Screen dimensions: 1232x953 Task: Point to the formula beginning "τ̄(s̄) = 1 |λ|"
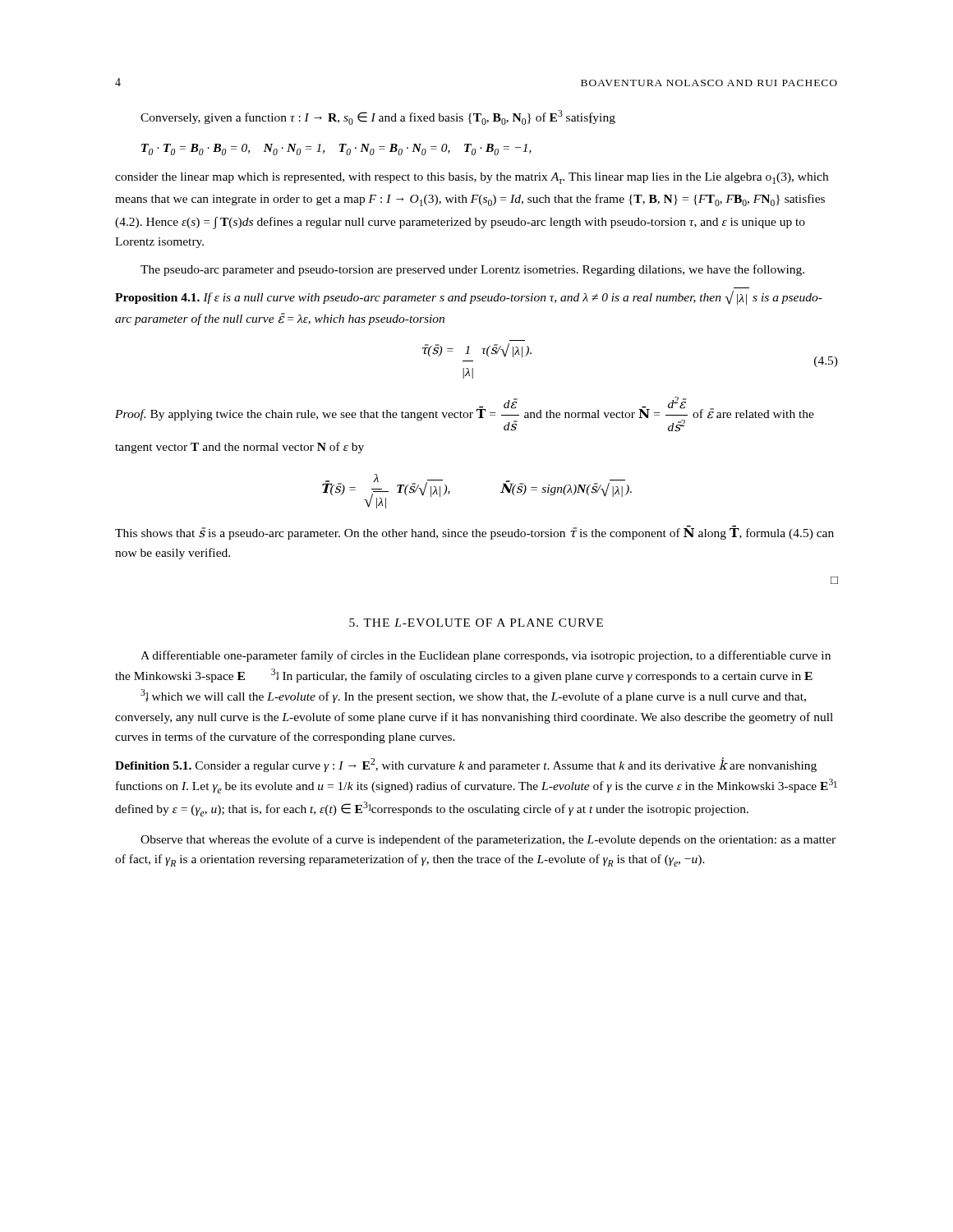point(468,361)
